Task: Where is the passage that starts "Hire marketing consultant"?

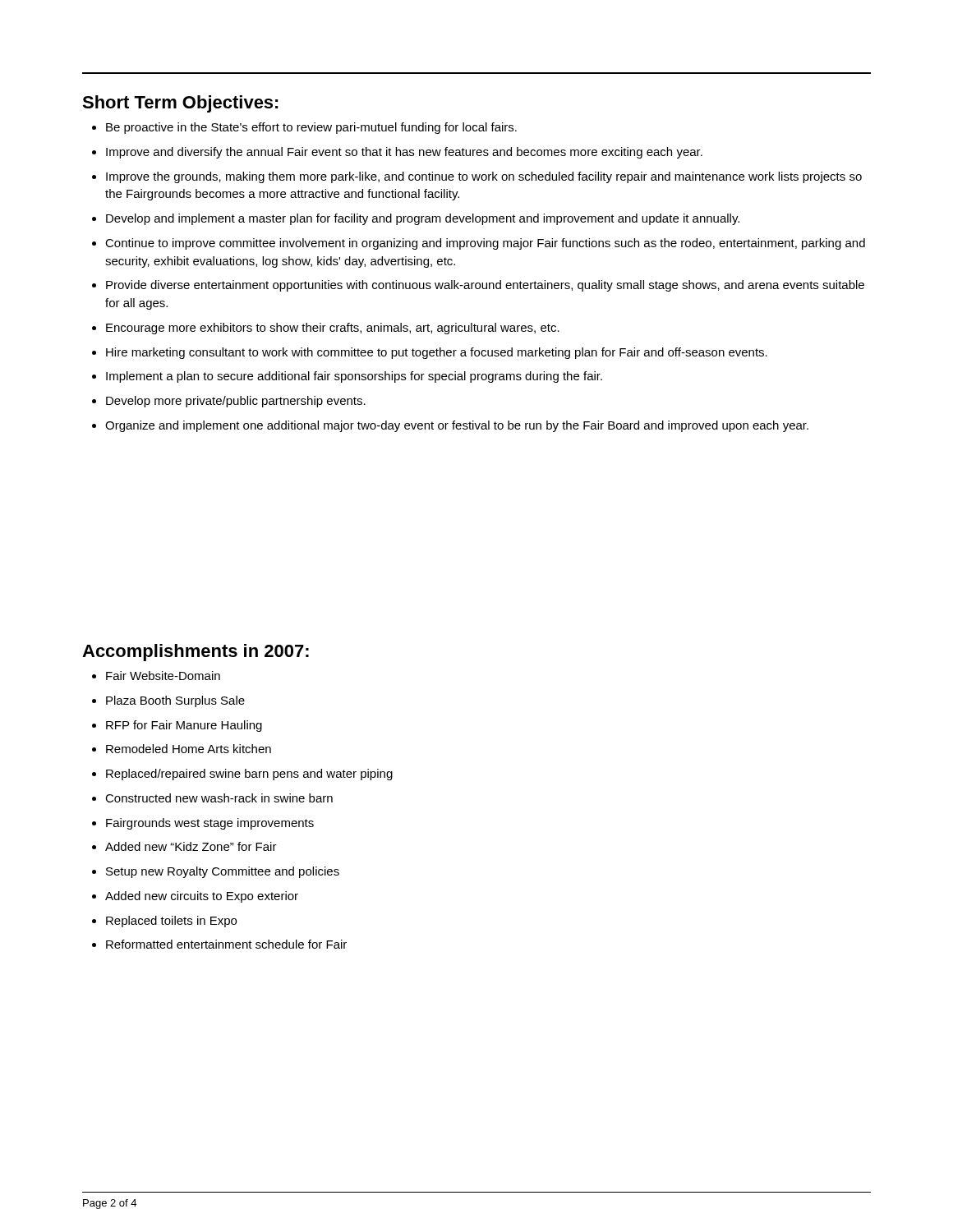Action: coord(437,352)
